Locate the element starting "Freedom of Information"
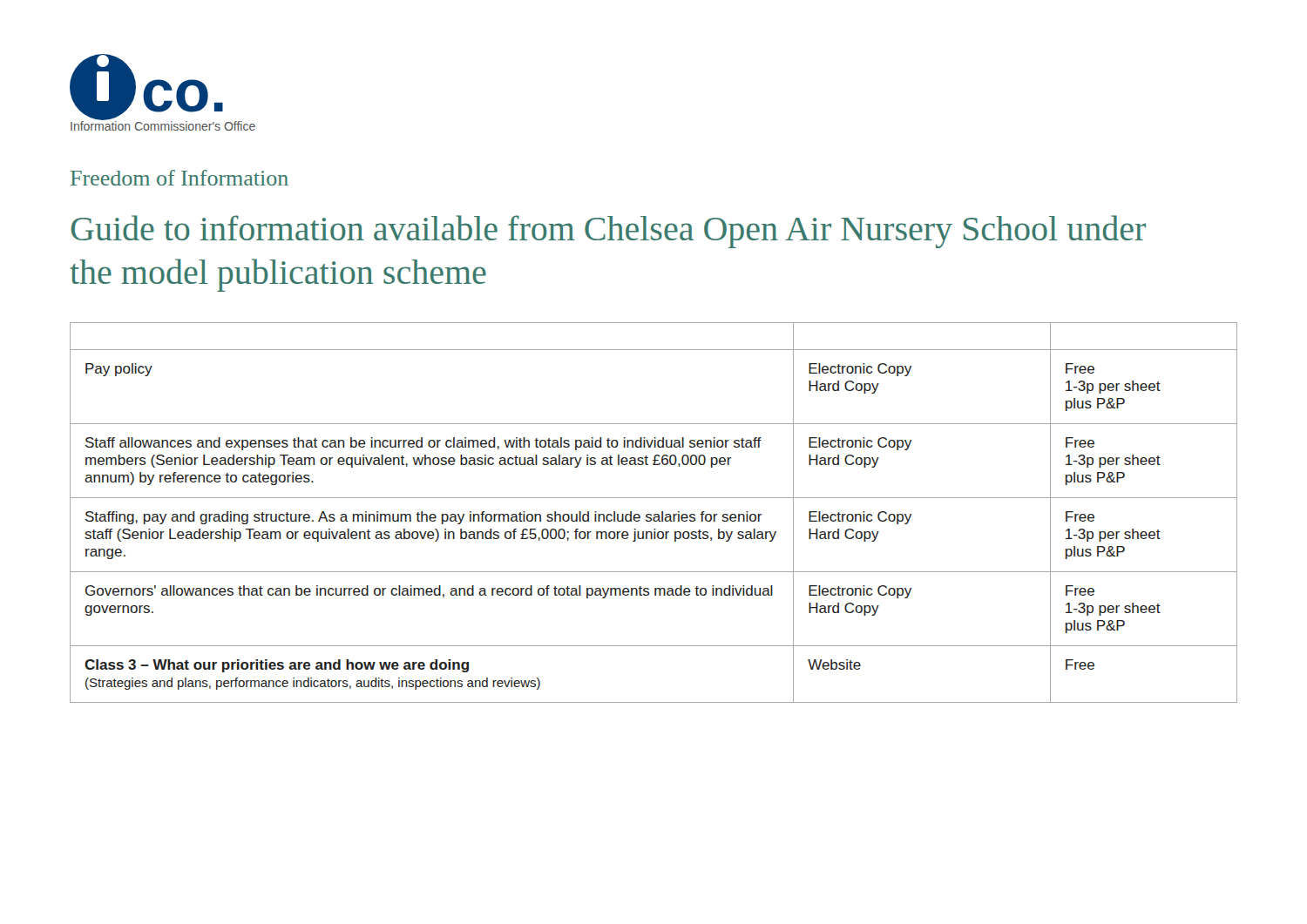Image resolution: width=1307 pixels, height=924 pixels. [179, 178]
